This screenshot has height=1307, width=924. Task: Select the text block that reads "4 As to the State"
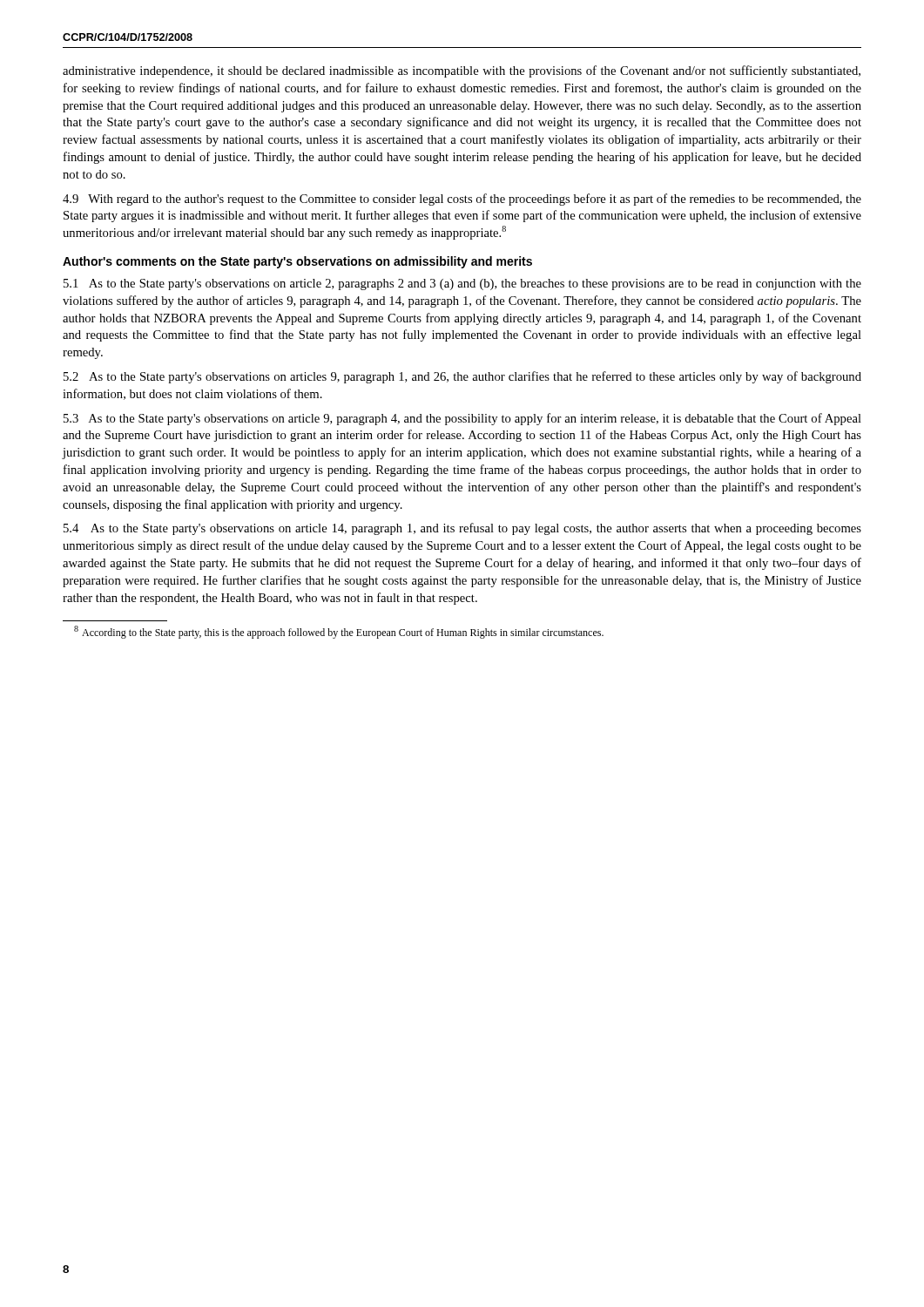tap(462, 564)
